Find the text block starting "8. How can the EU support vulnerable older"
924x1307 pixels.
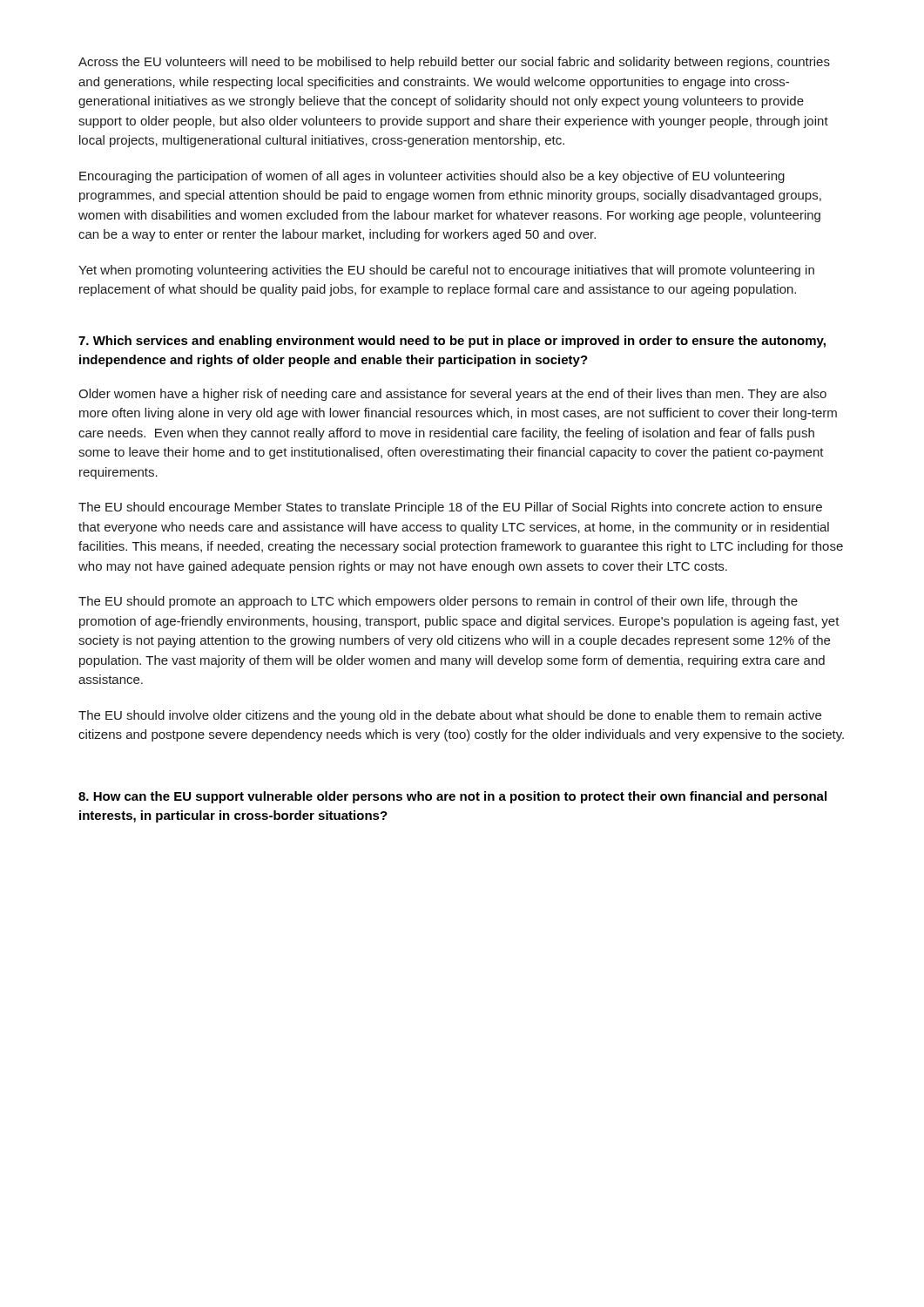pyautogui.click(x=453, y=805)
